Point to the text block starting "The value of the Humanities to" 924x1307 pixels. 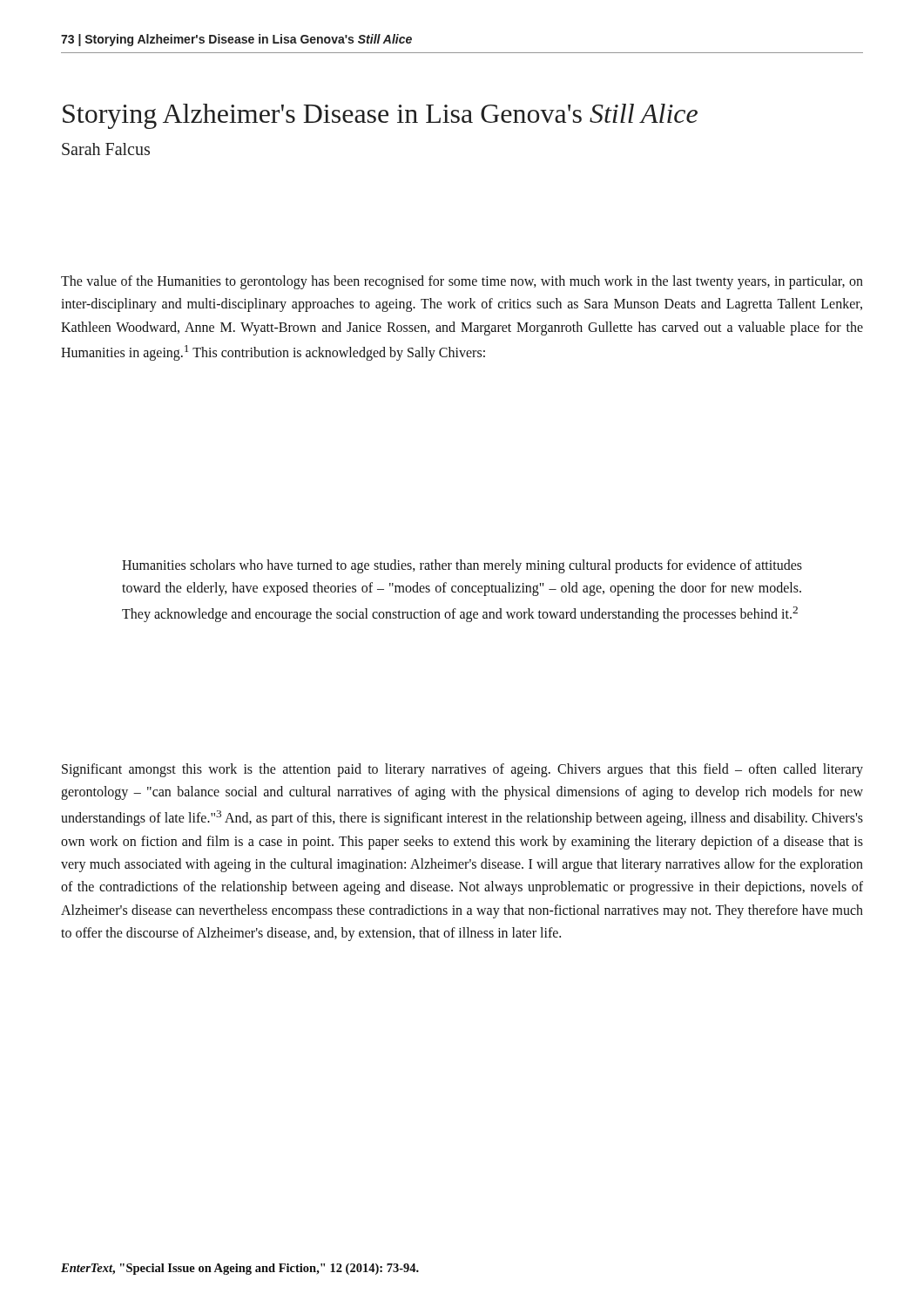pos(462,317)
